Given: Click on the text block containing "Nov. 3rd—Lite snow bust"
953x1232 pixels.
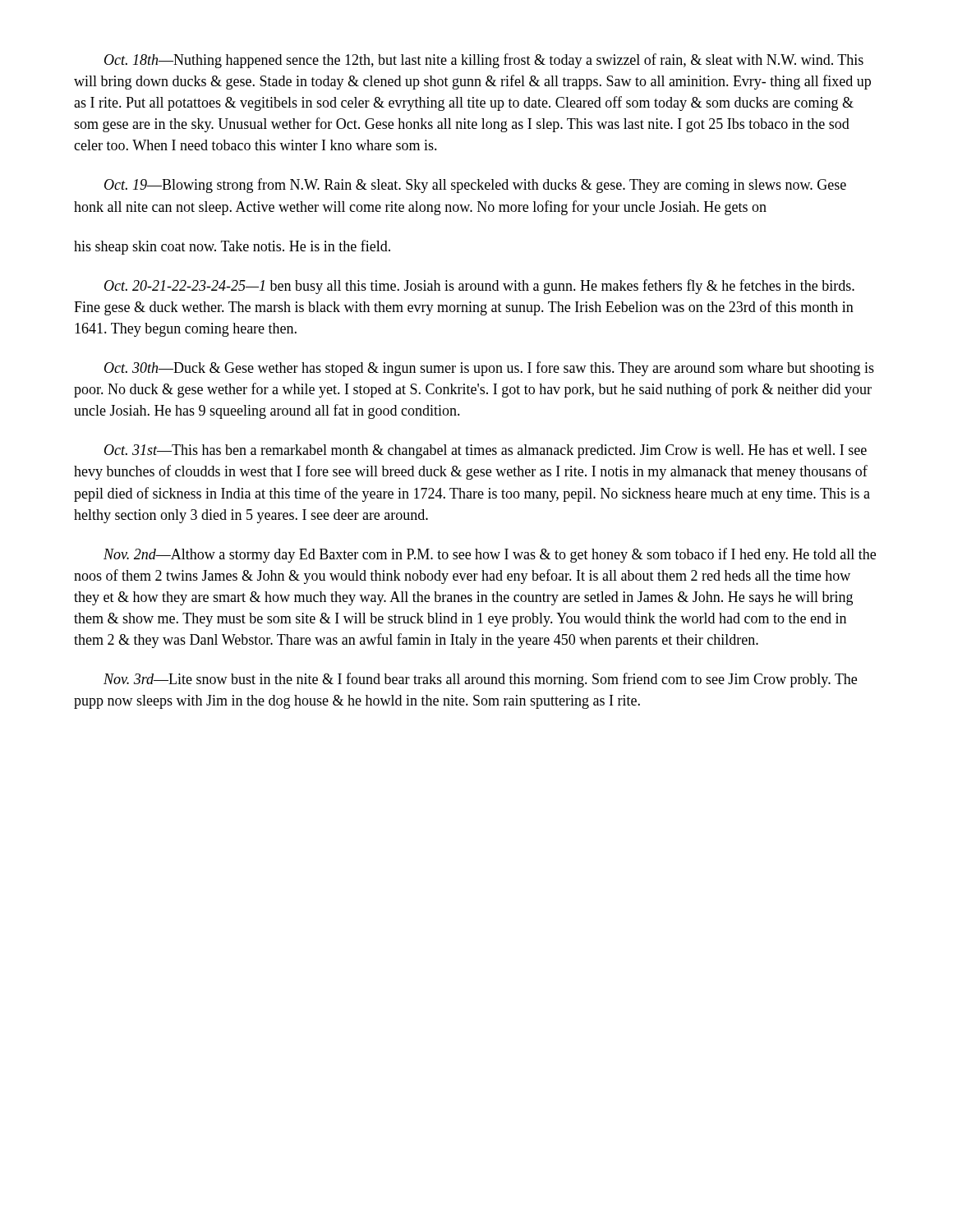Looking at the screenshot, I should [x=476, y=690].
